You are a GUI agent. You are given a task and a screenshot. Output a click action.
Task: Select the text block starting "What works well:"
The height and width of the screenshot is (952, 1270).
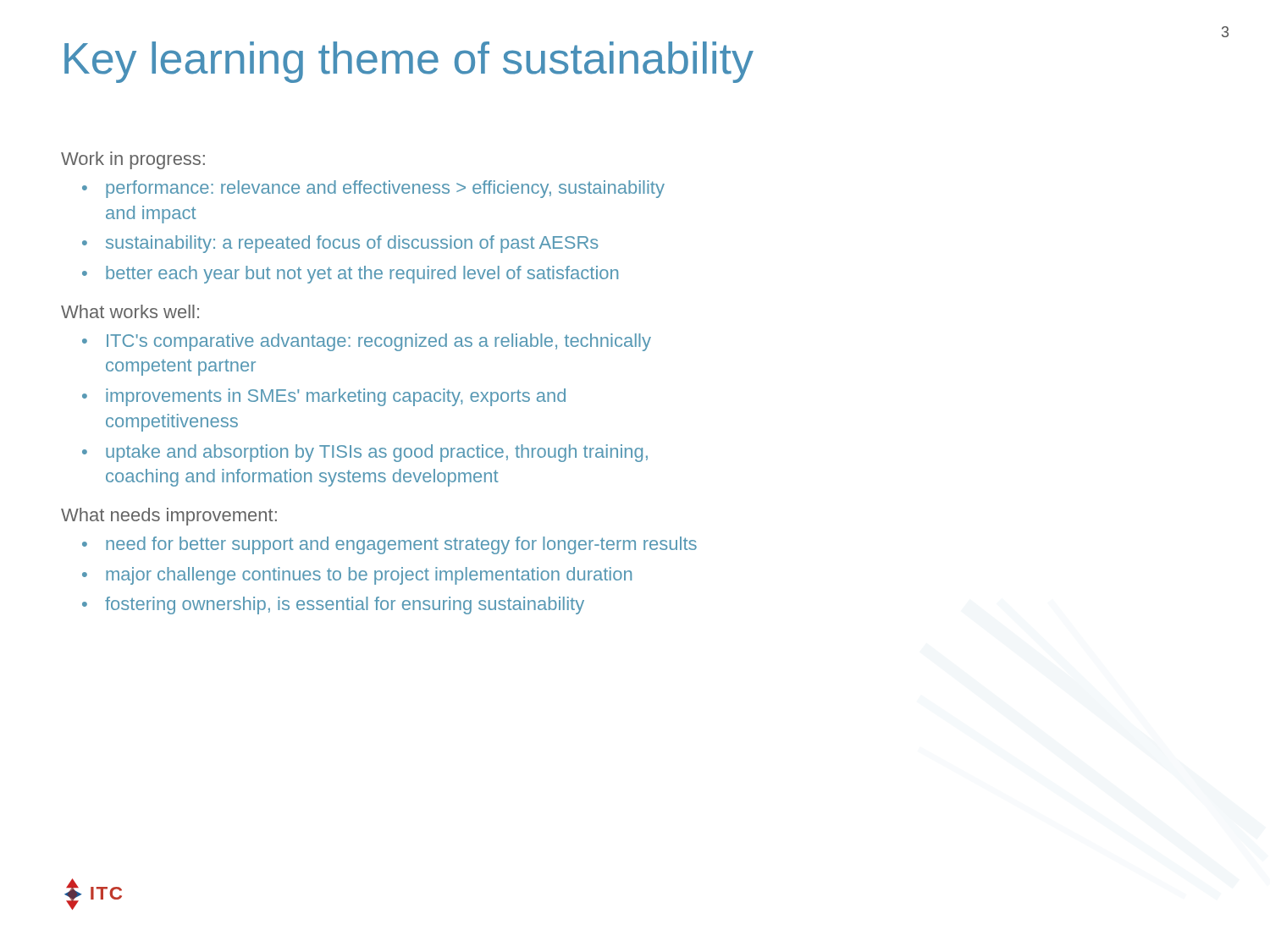[131, 312]
